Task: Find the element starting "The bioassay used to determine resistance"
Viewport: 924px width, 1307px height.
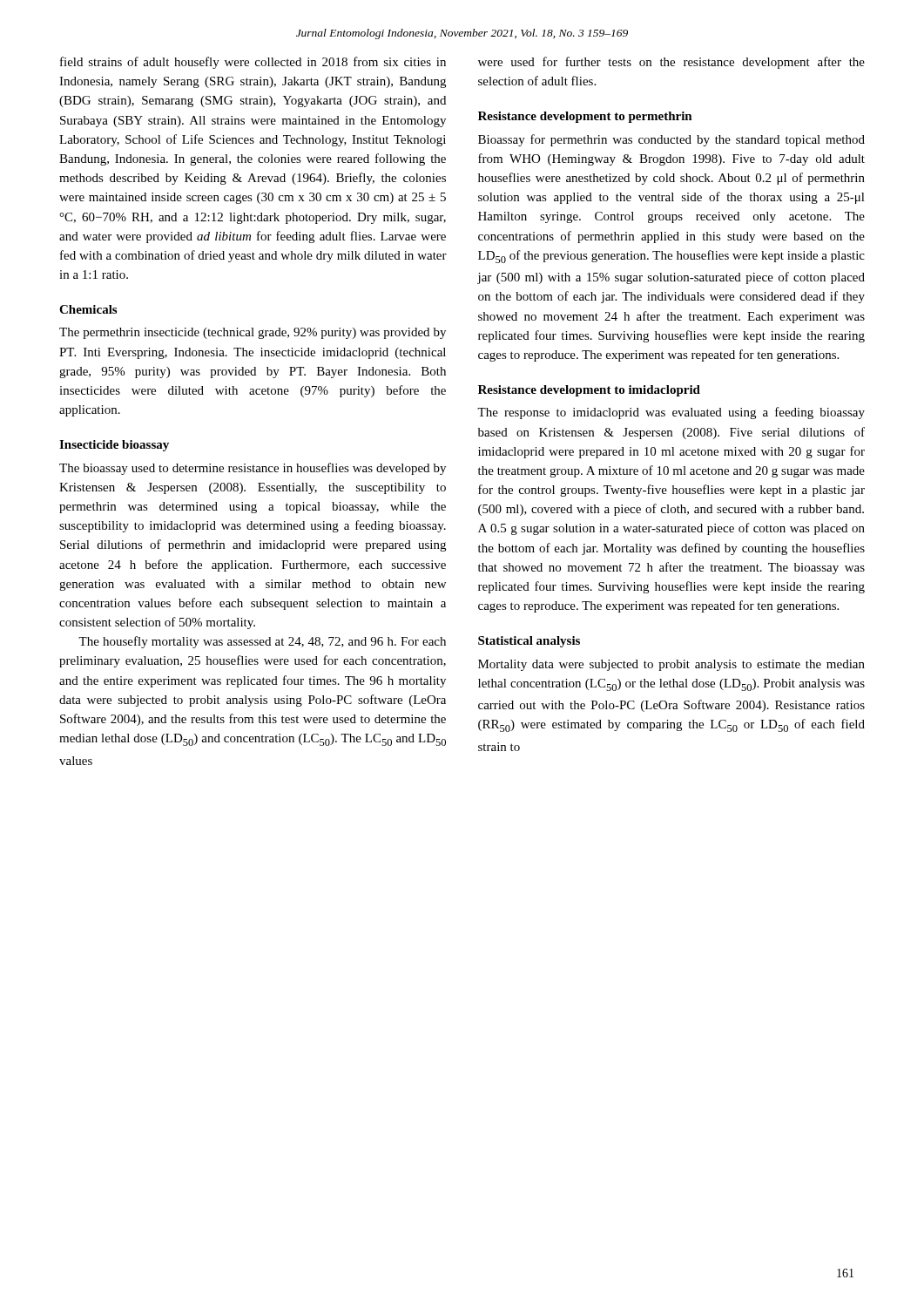Action: click(x=253, y=545)
